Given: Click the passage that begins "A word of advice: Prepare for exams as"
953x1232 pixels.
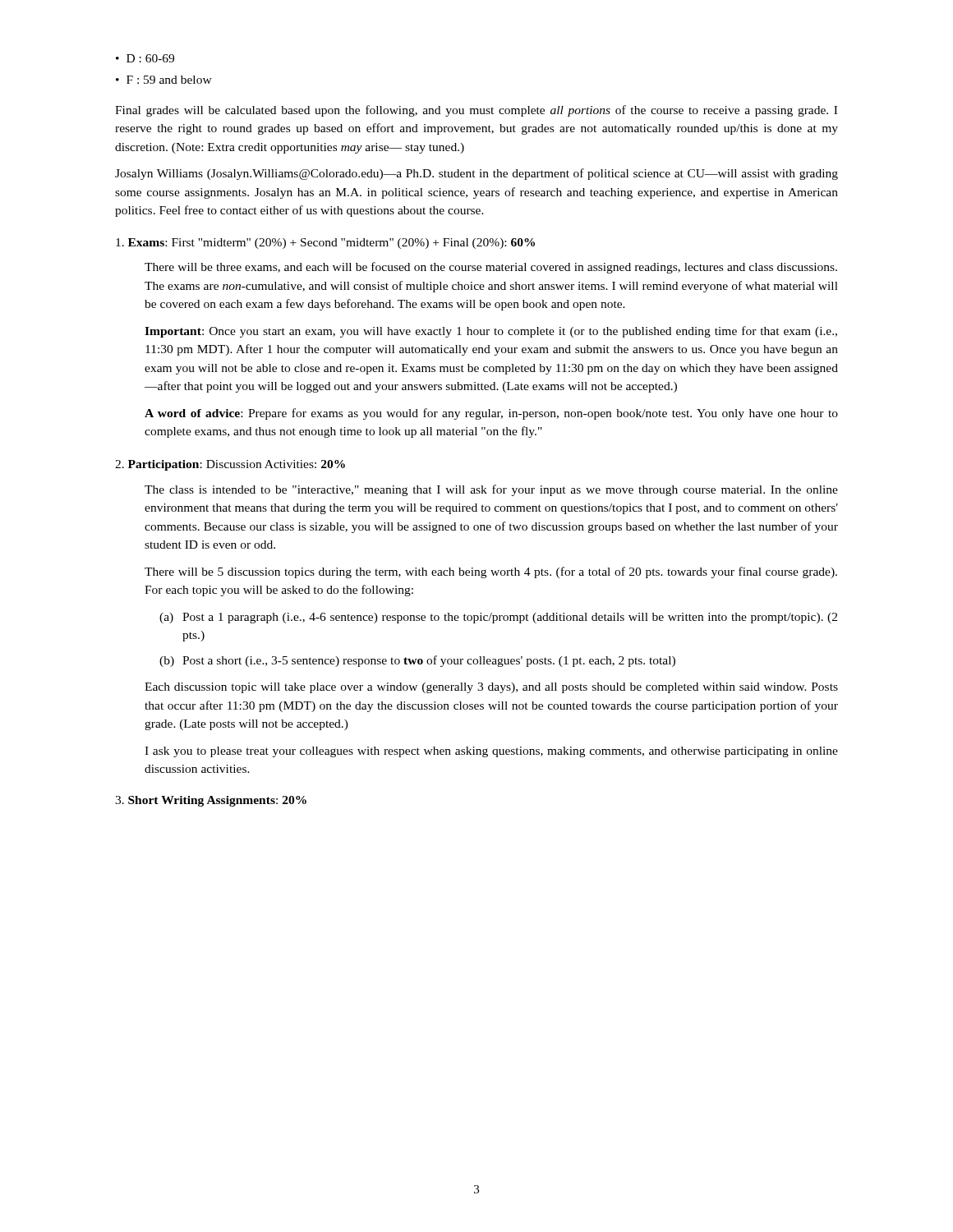Looking at the screenshot, I should [491, 422].
